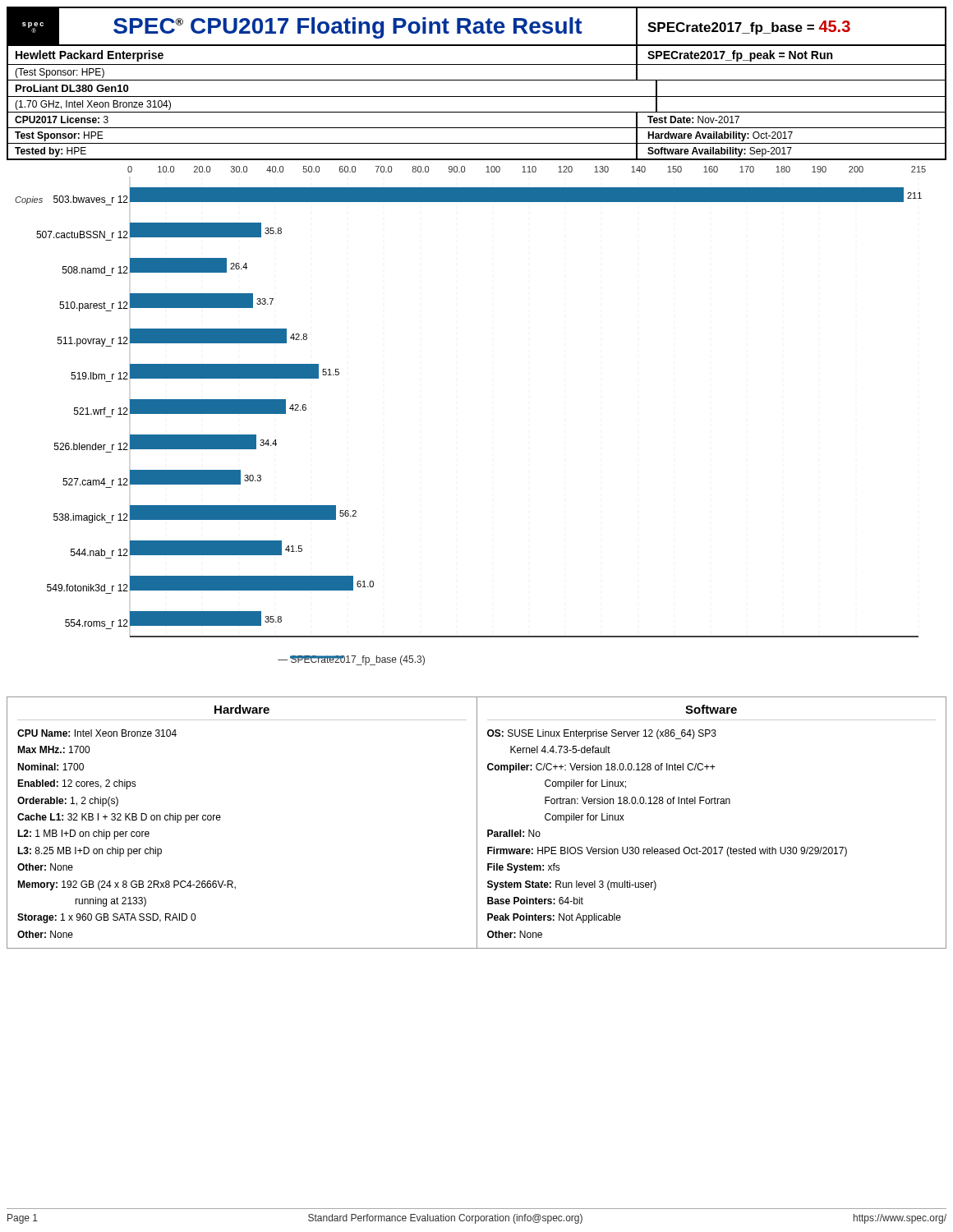The width and height of the screenshot is (953, 1232).
Task: Navigate to the text starting "Test Date: Nov-2017"
Action: pyautogui.click(x=694, y=120)
